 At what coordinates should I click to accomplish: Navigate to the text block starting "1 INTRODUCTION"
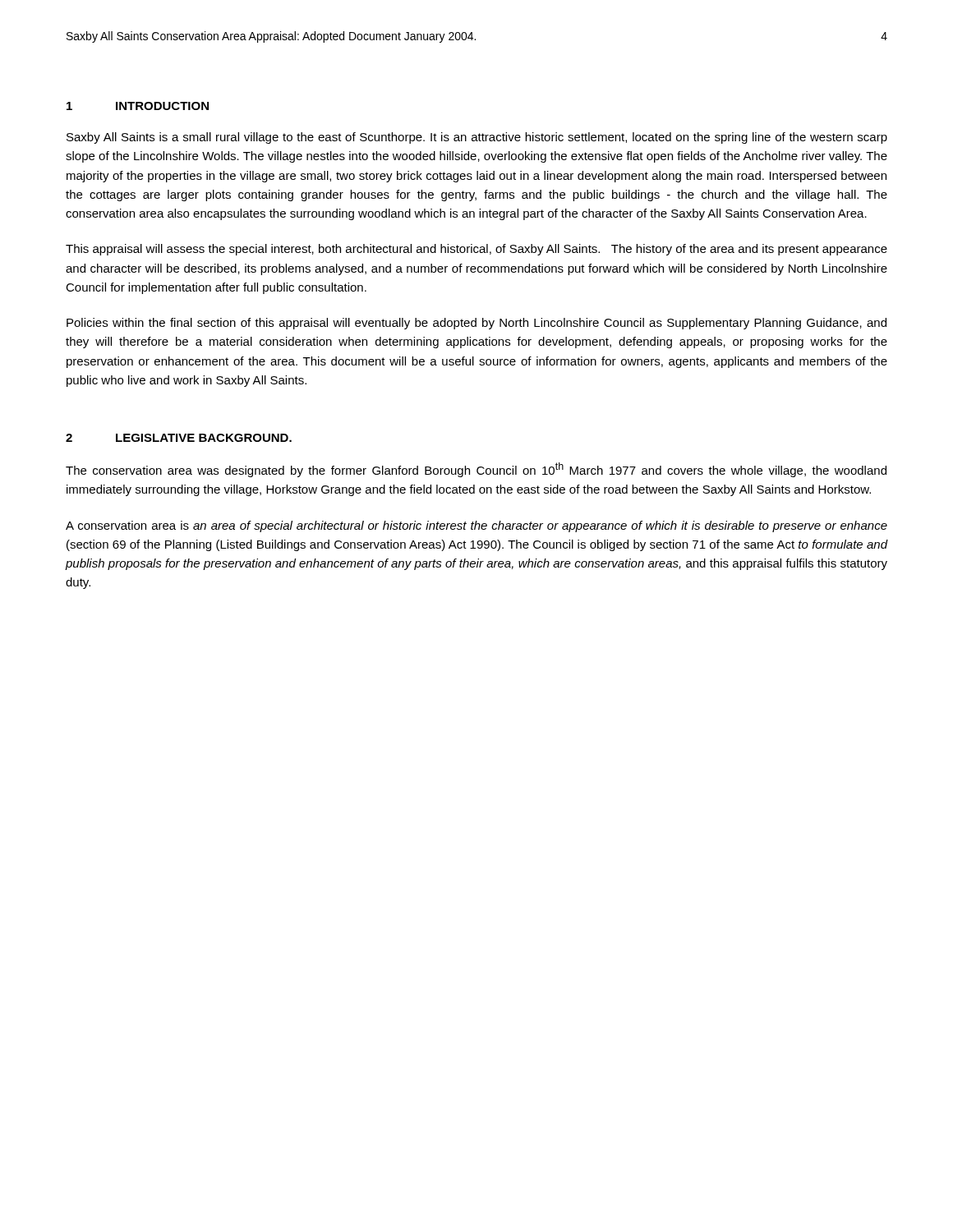coord(138,106)
